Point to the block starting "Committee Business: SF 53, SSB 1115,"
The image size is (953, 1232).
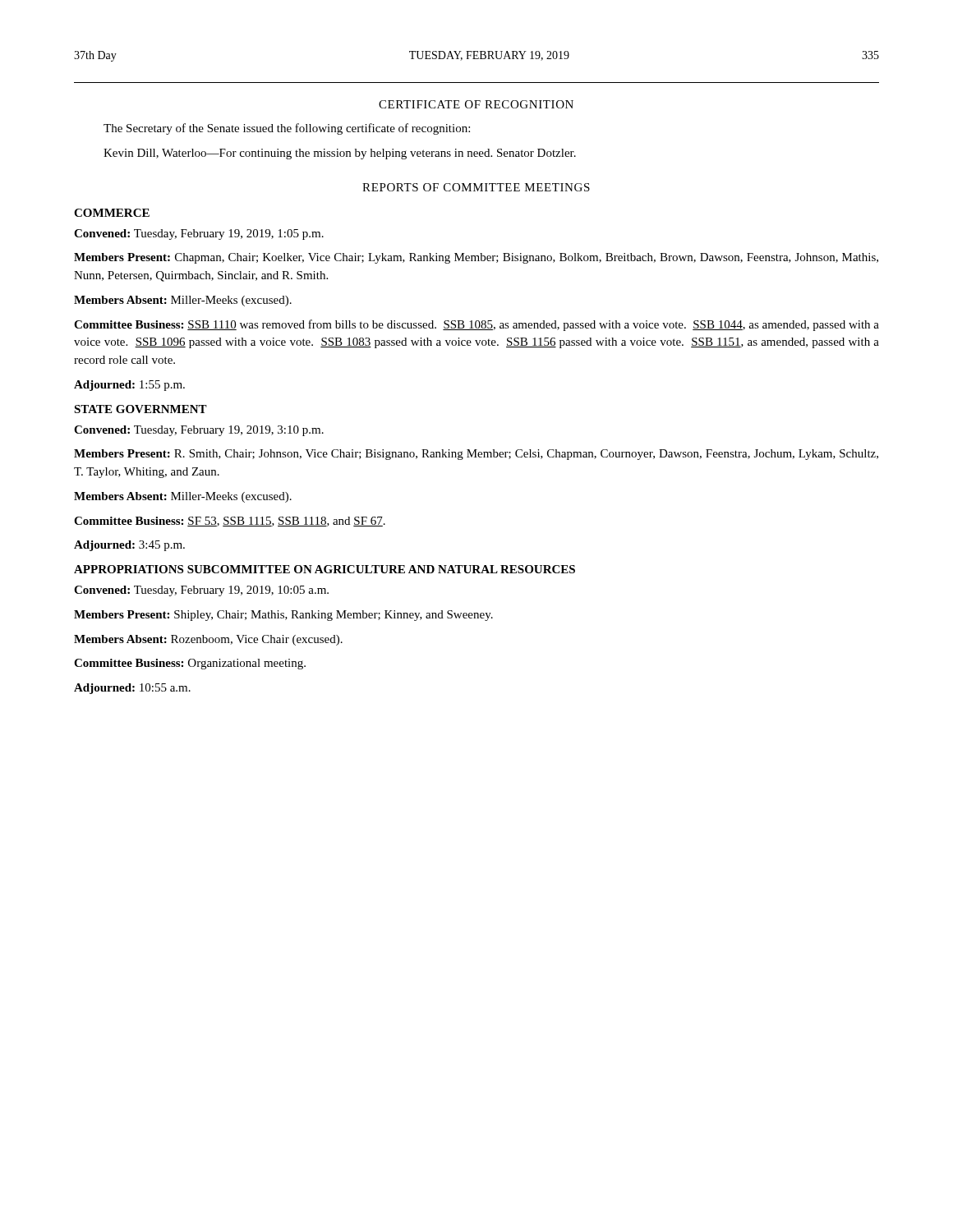pyautogui.click(x=230, y=520)
